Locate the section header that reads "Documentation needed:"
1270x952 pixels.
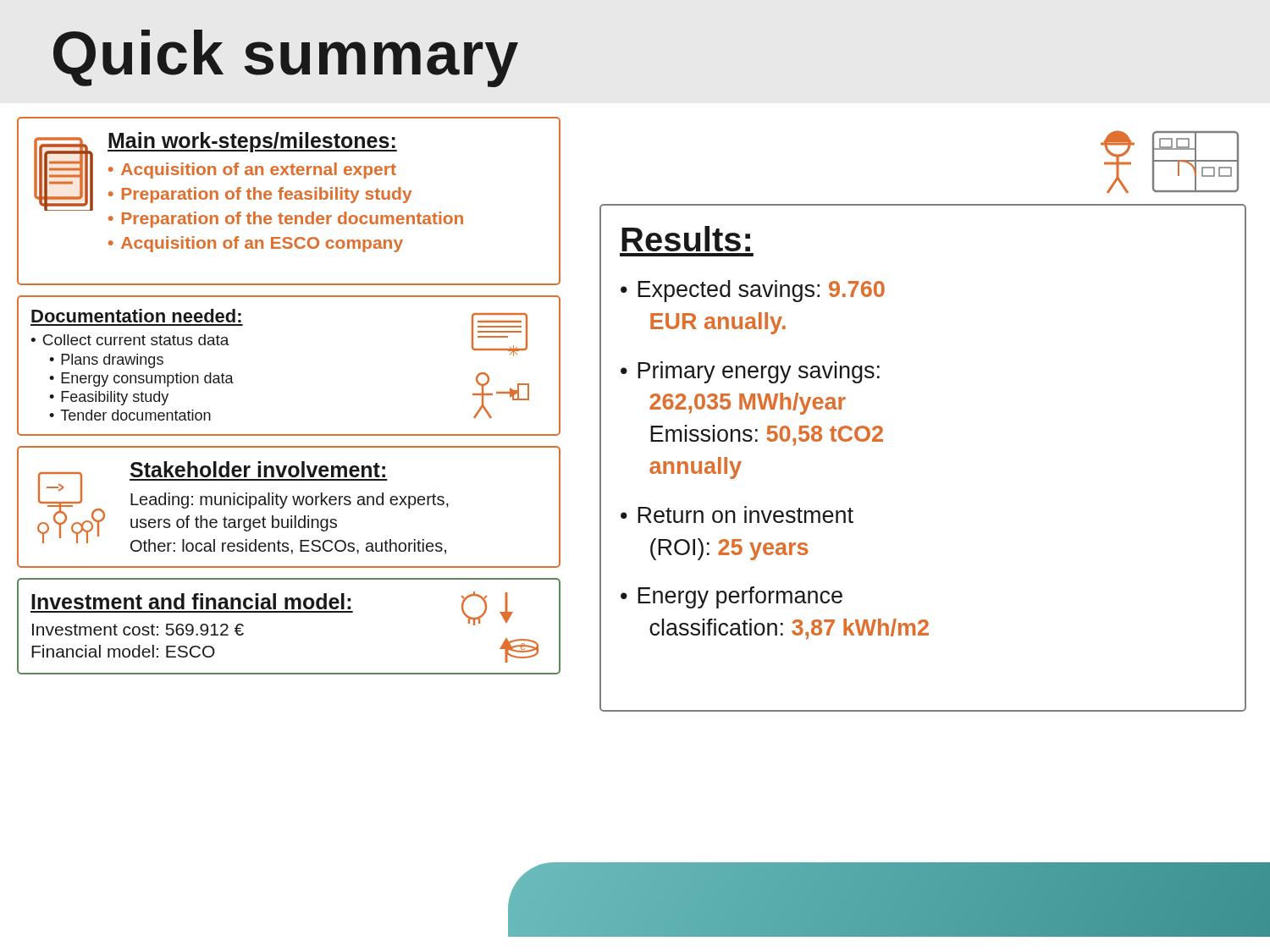137,316
